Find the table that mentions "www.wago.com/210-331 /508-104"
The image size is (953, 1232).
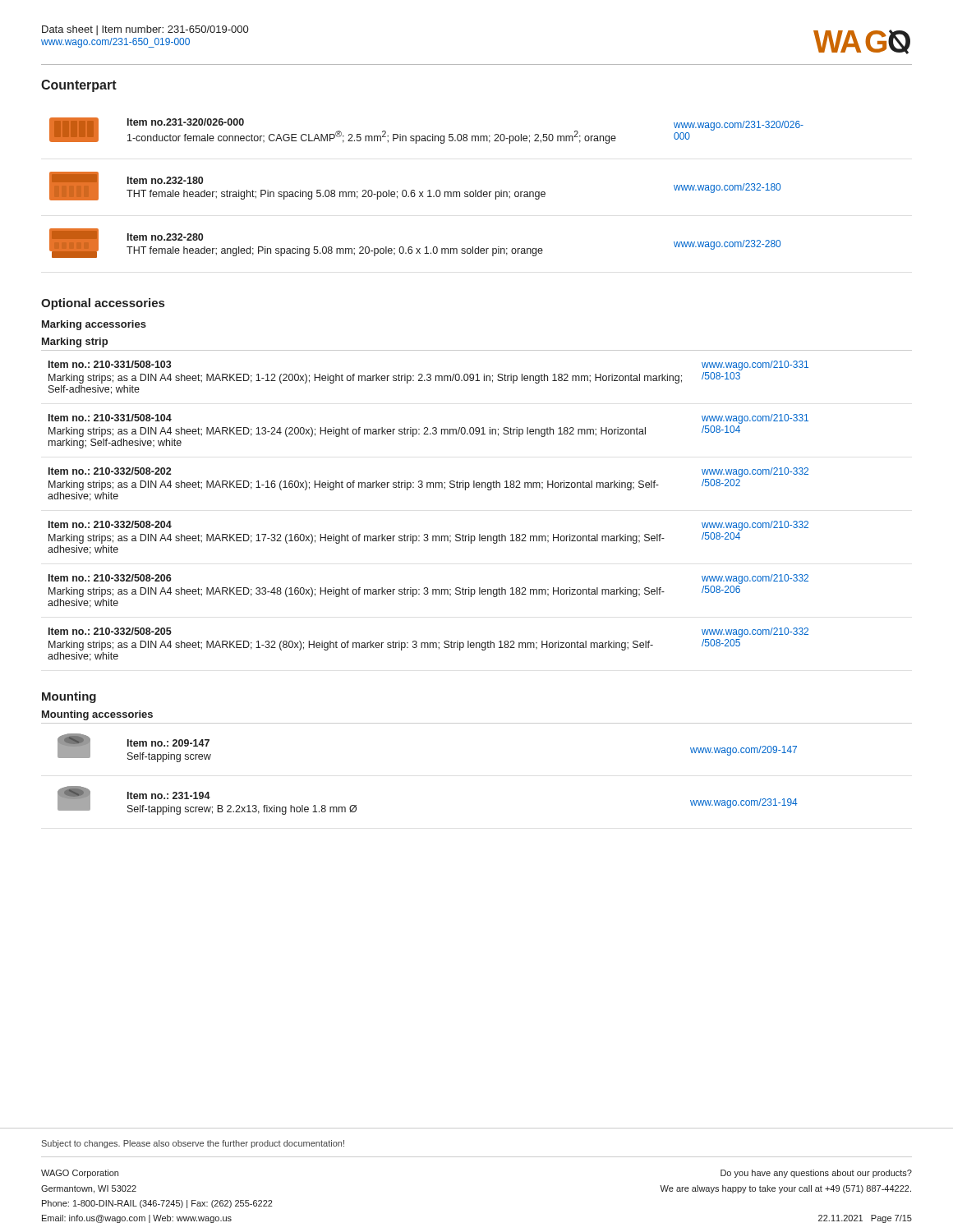(476, 511)
